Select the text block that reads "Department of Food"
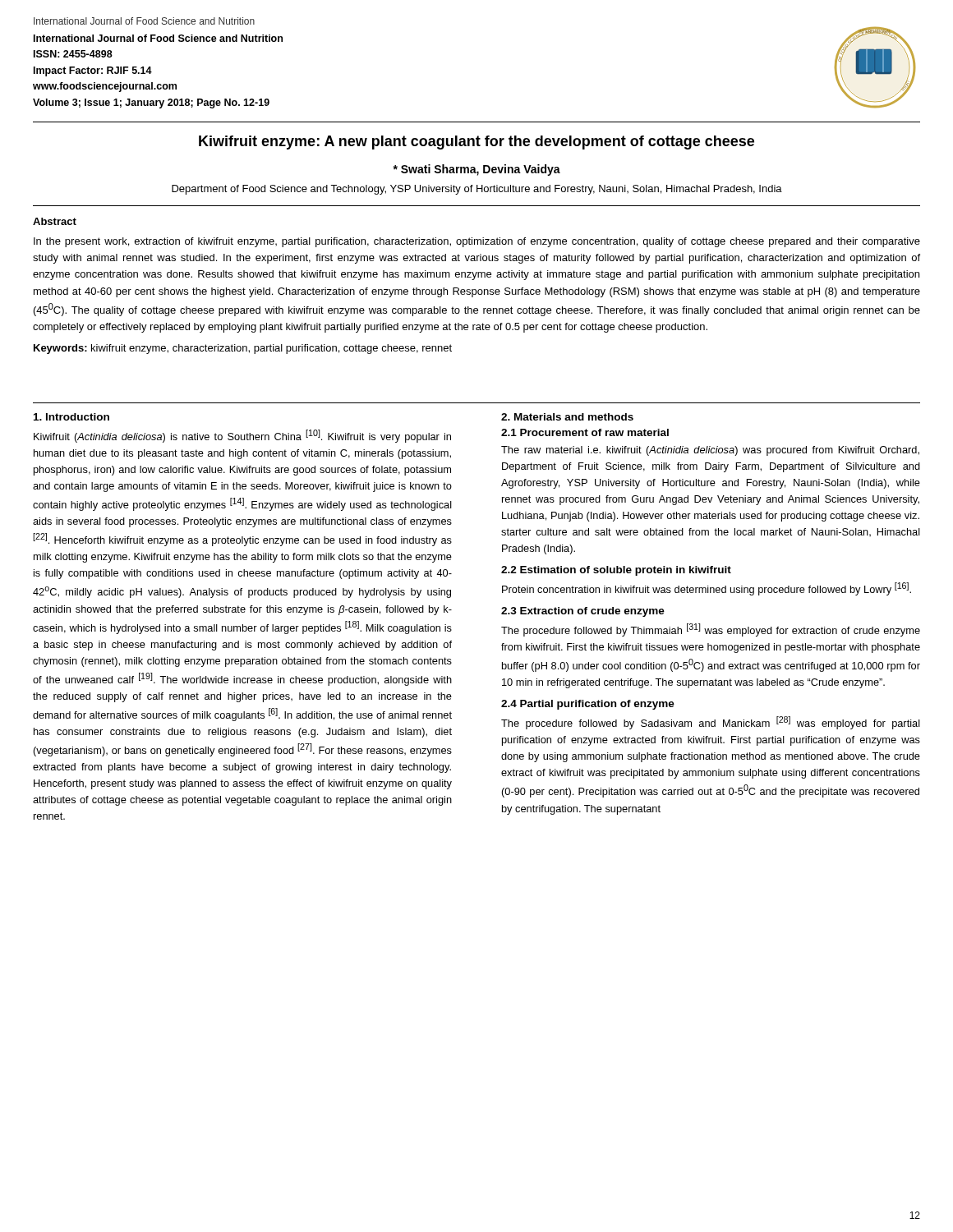 pos(476,188)
